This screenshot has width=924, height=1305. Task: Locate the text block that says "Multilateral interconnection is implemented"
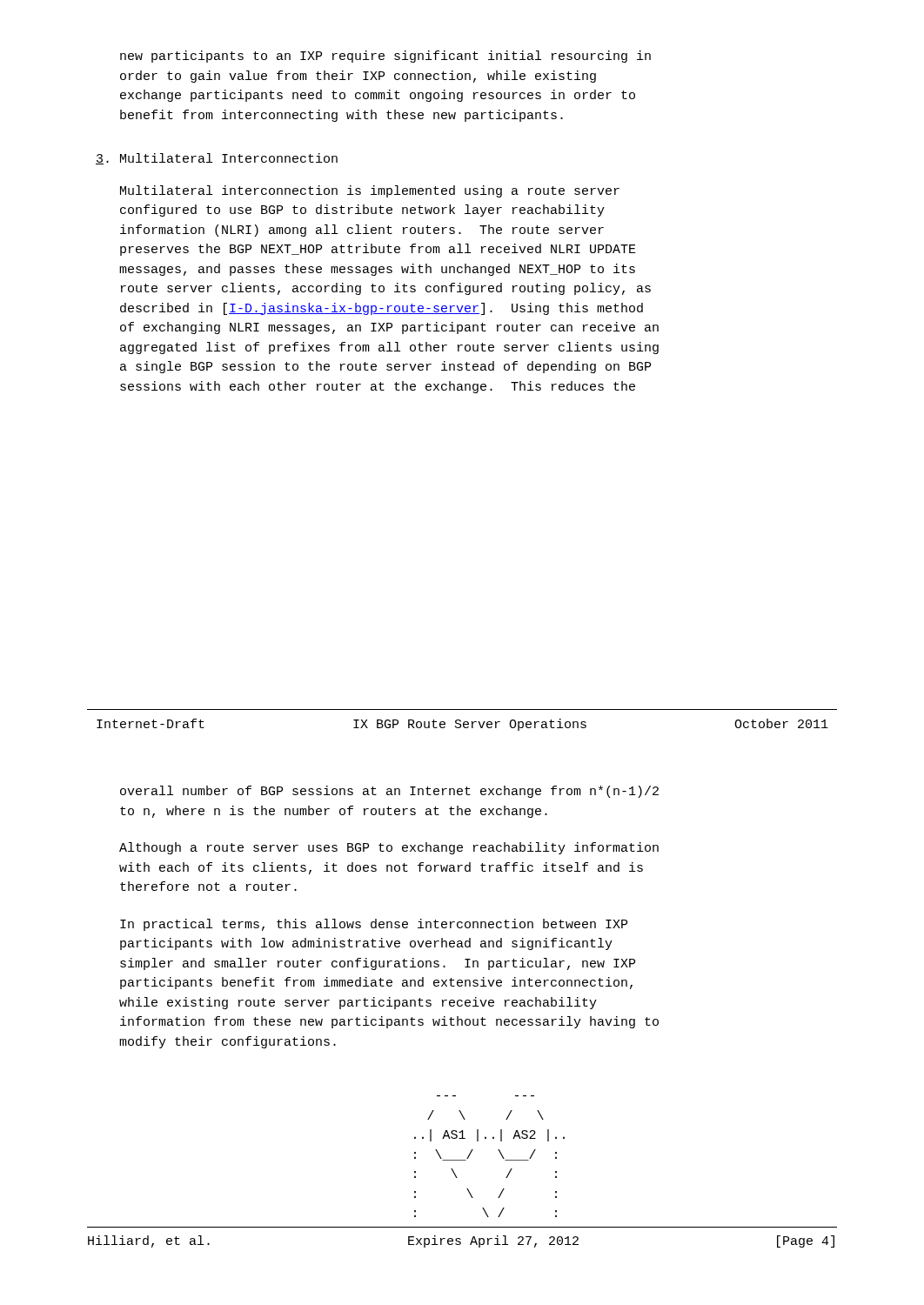point(378,289)
